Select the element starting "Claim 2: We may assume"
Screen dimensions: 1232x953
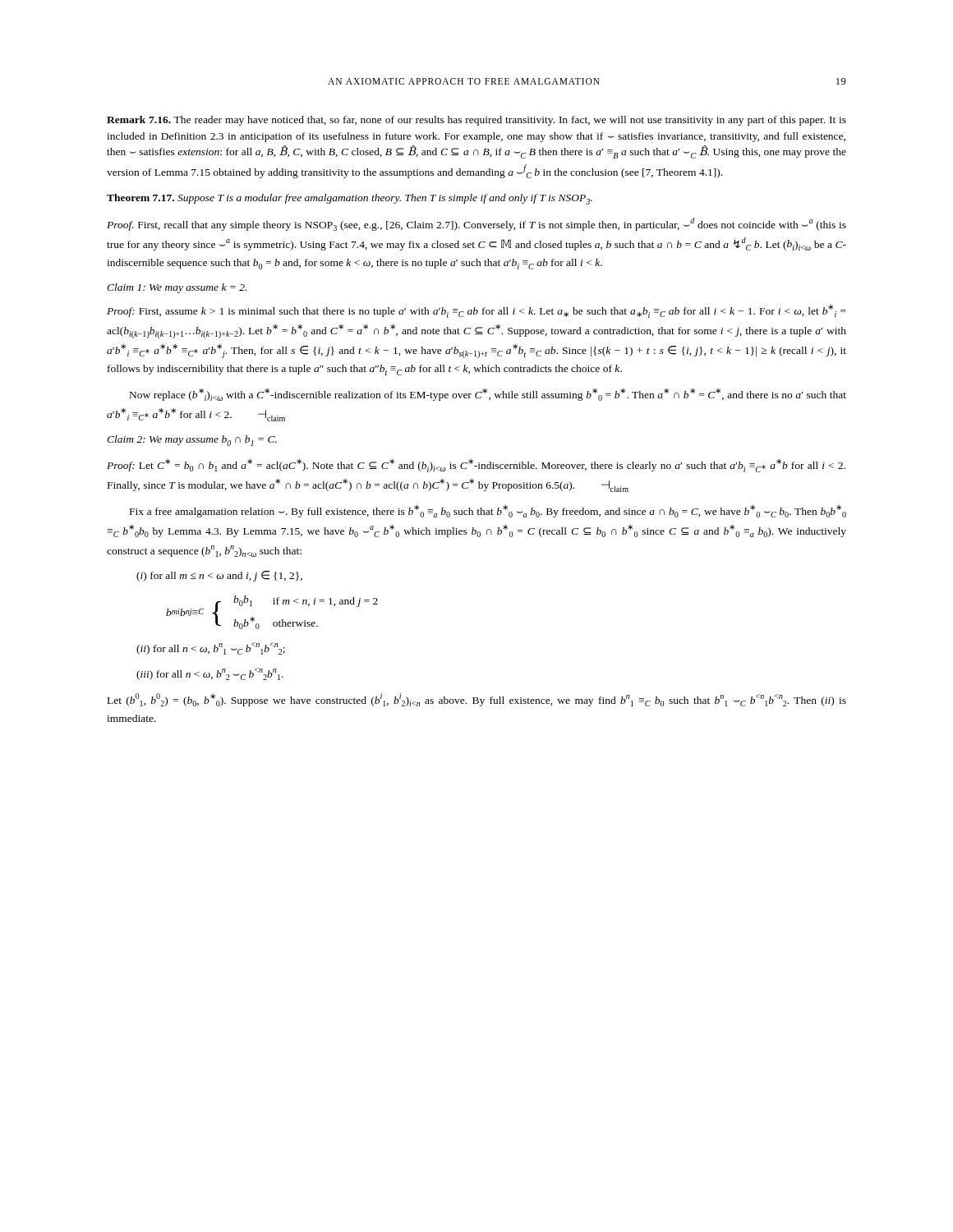(x=192, y=441)
